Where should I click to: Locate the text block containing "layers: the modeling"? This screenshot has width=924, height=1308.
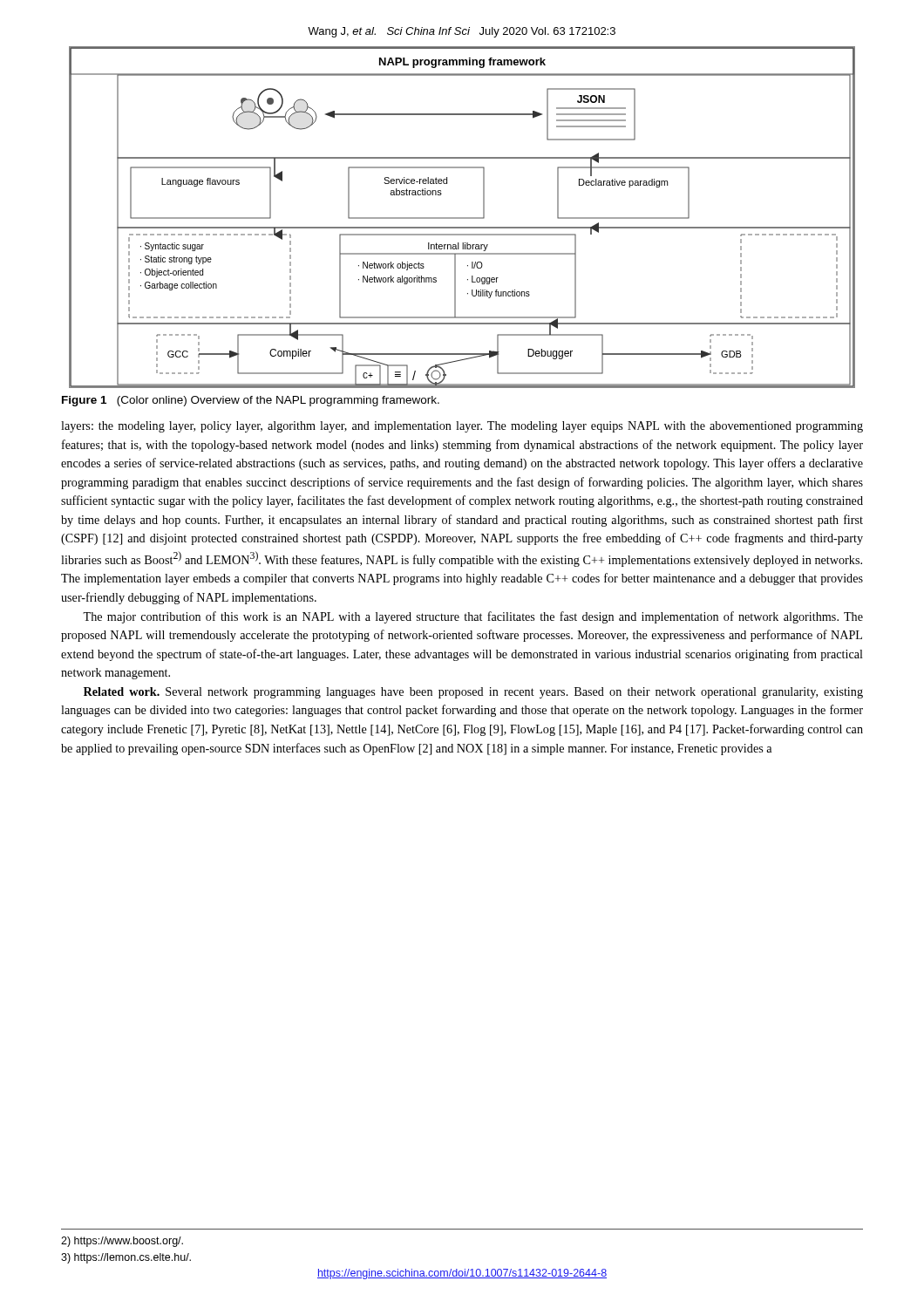pos(462,587)
